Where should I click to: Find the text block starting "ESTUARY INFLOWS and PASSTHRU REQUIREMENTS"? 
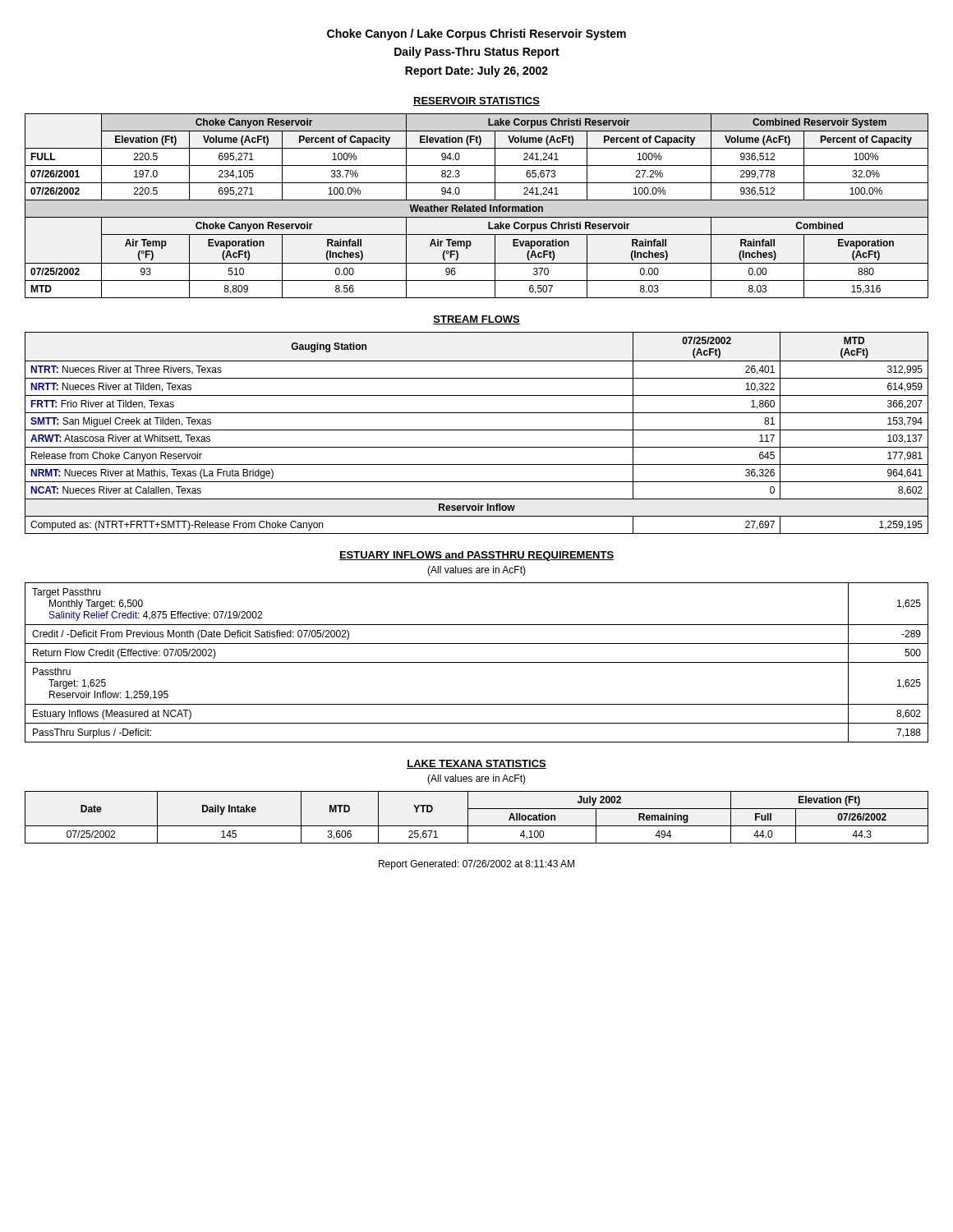point(476,555)
